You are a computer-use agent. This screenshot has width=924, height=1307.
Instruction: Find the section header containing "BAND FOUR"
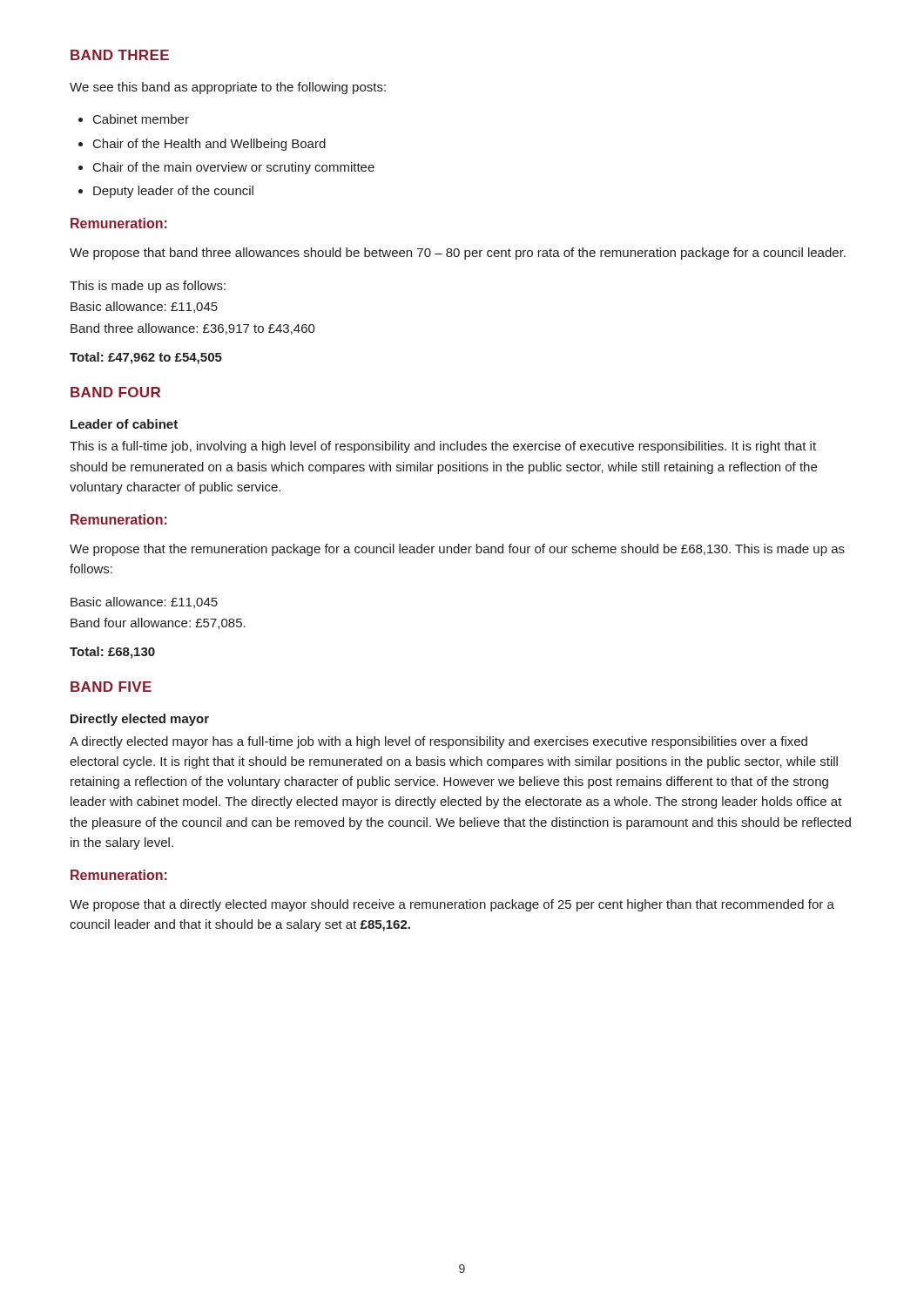point(115,393)
